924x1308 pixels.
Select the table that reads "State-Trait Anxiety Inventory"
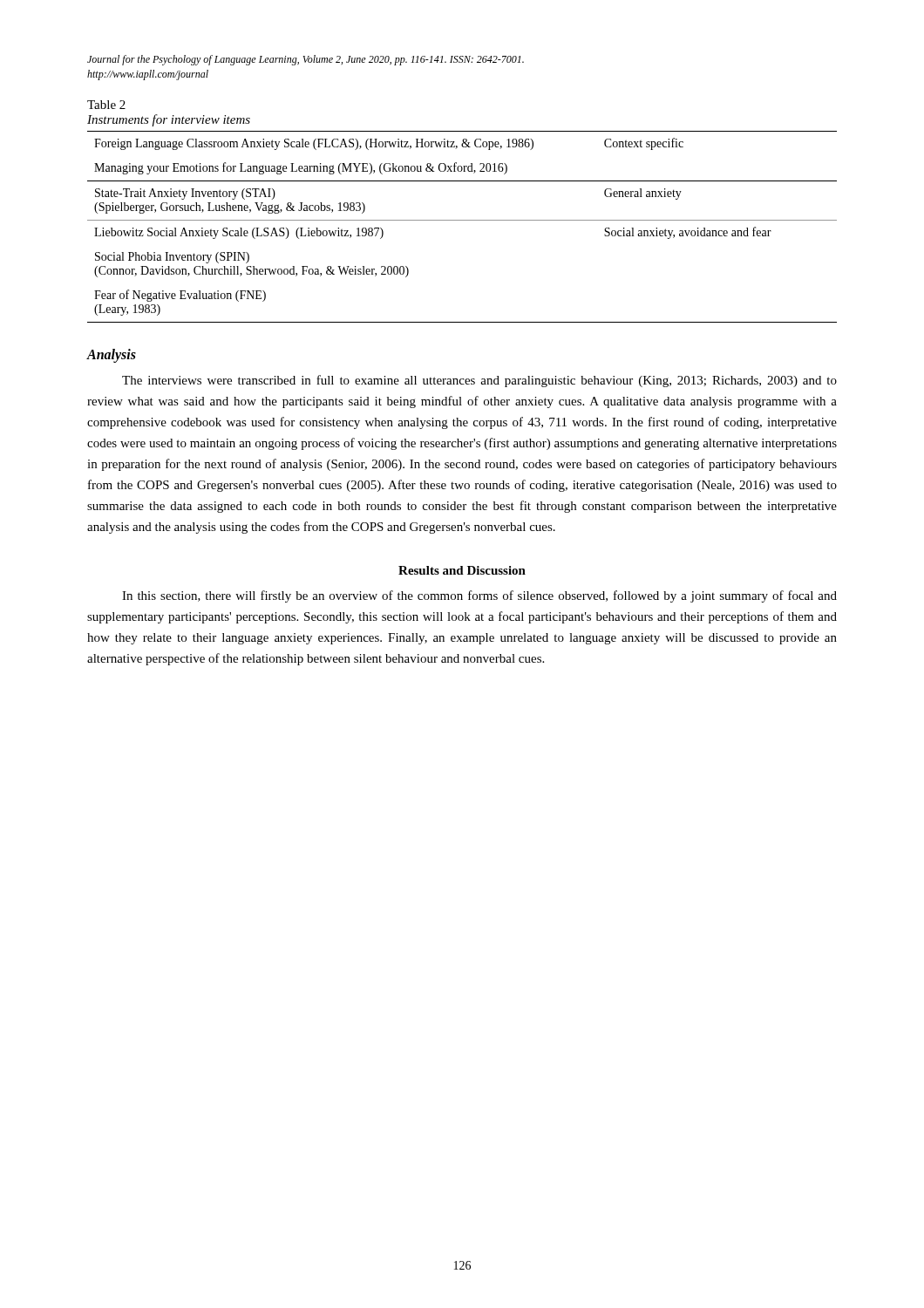point(462,226)
